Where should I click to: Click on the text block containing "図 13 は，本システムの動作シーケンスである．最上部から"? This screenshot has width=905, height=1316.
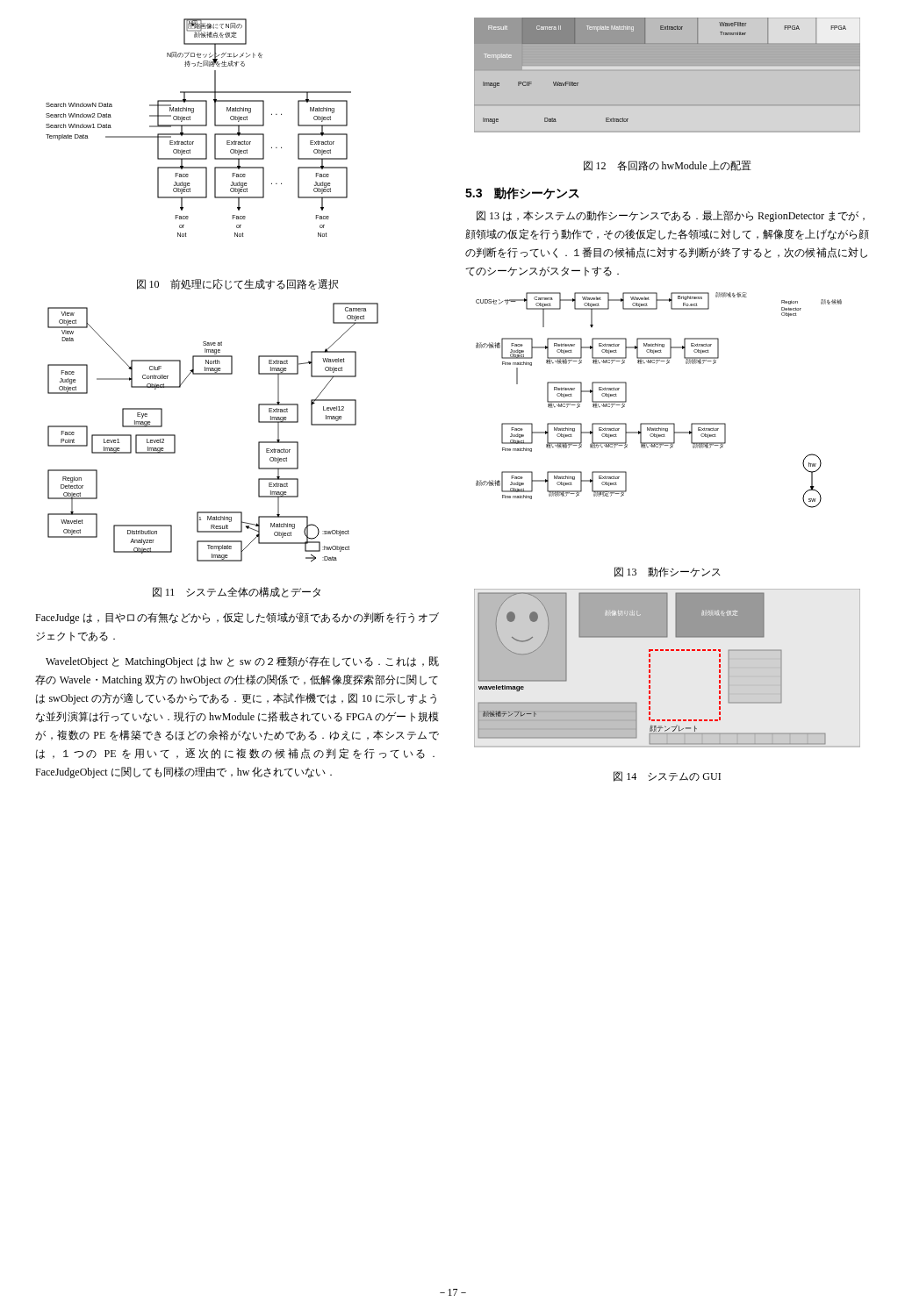pos(667,244)
